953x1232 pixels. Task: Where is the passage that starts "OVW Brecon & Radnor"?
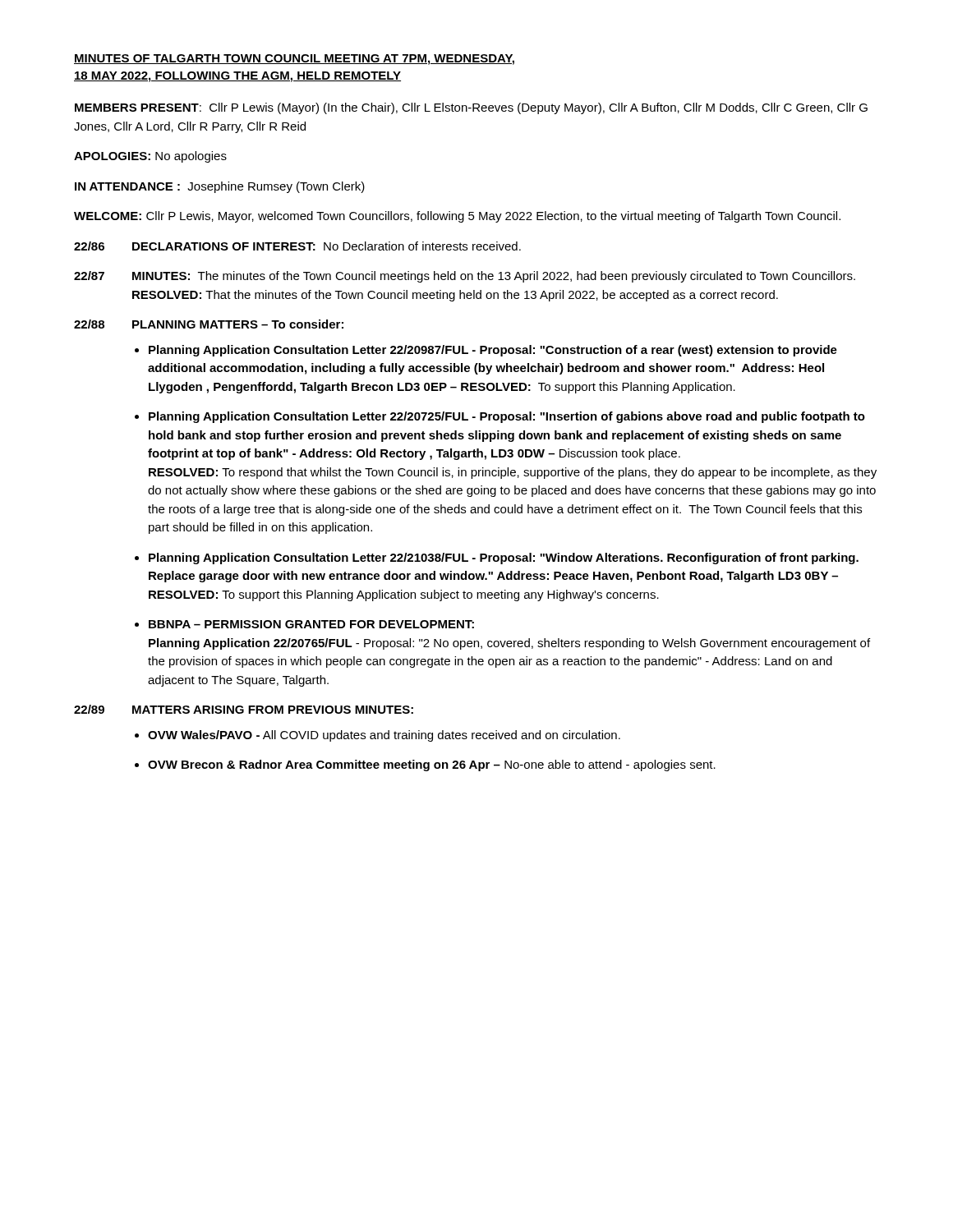(x=432, y=764)
